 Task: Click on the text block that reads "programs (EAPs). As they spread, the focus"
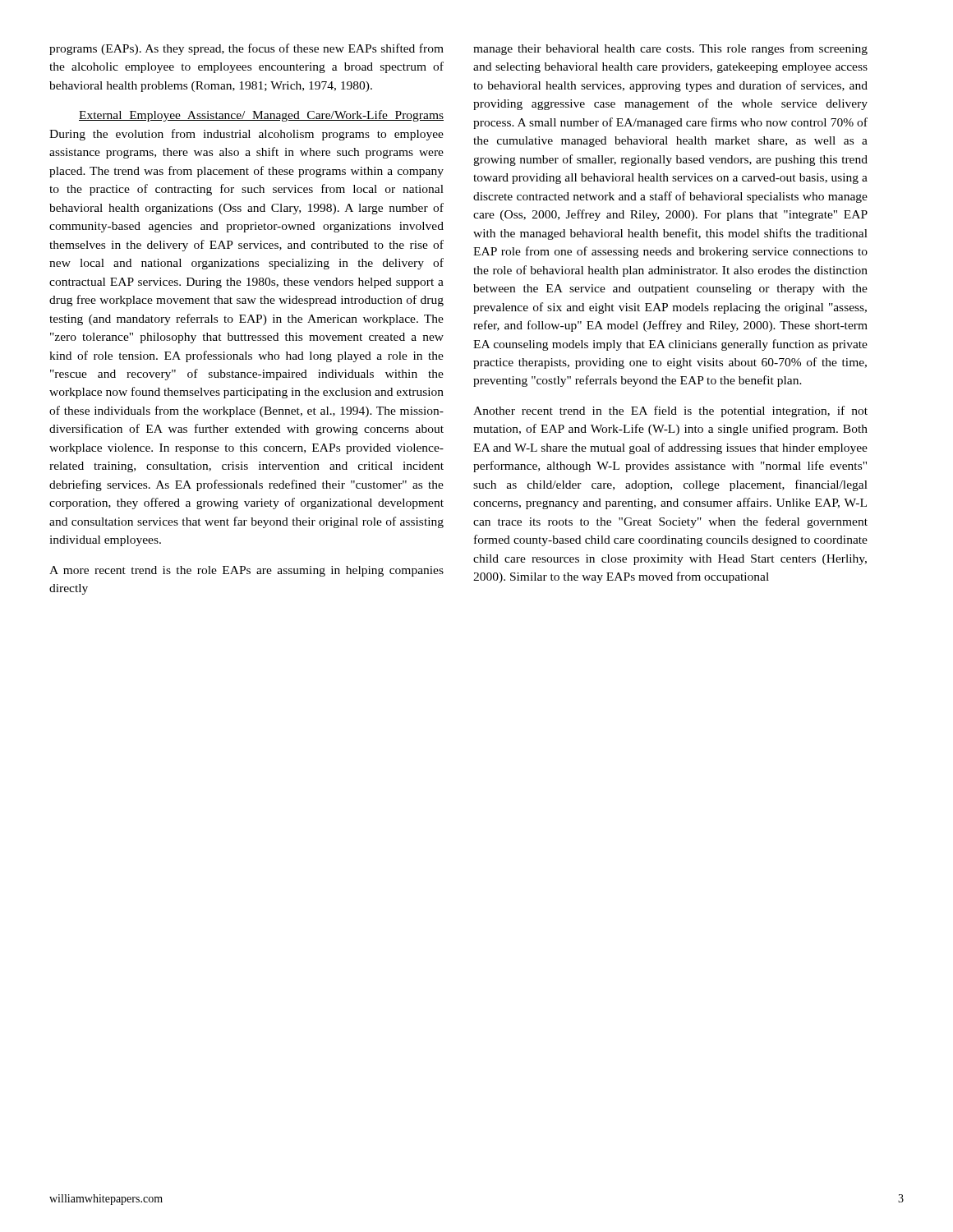tap(246, 67)
